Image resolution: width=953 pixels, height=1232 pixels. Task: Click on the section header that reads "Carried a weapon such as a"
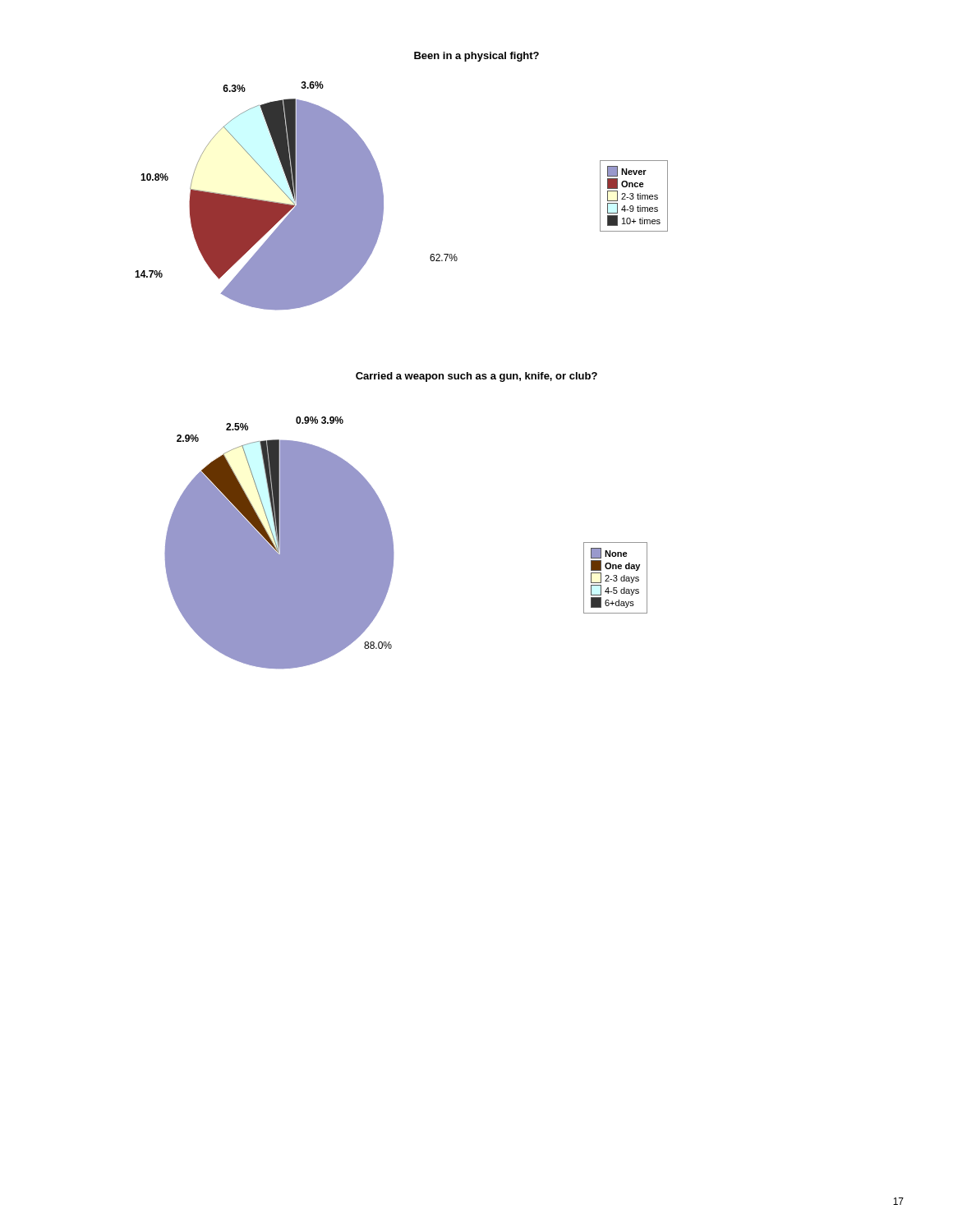tap(476, 376)
